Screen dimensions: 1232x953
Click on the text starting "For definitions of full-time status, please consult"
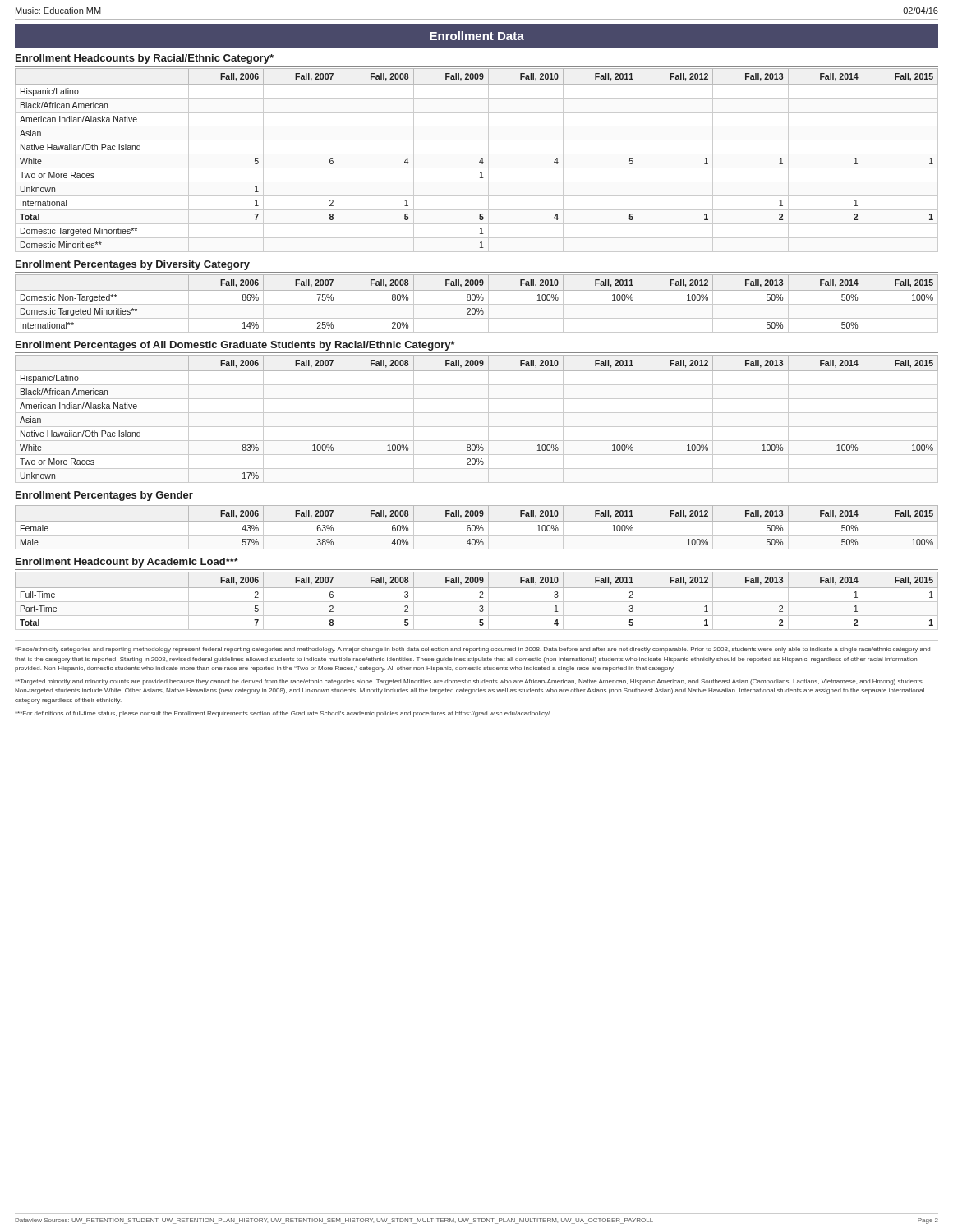(283, 713)
